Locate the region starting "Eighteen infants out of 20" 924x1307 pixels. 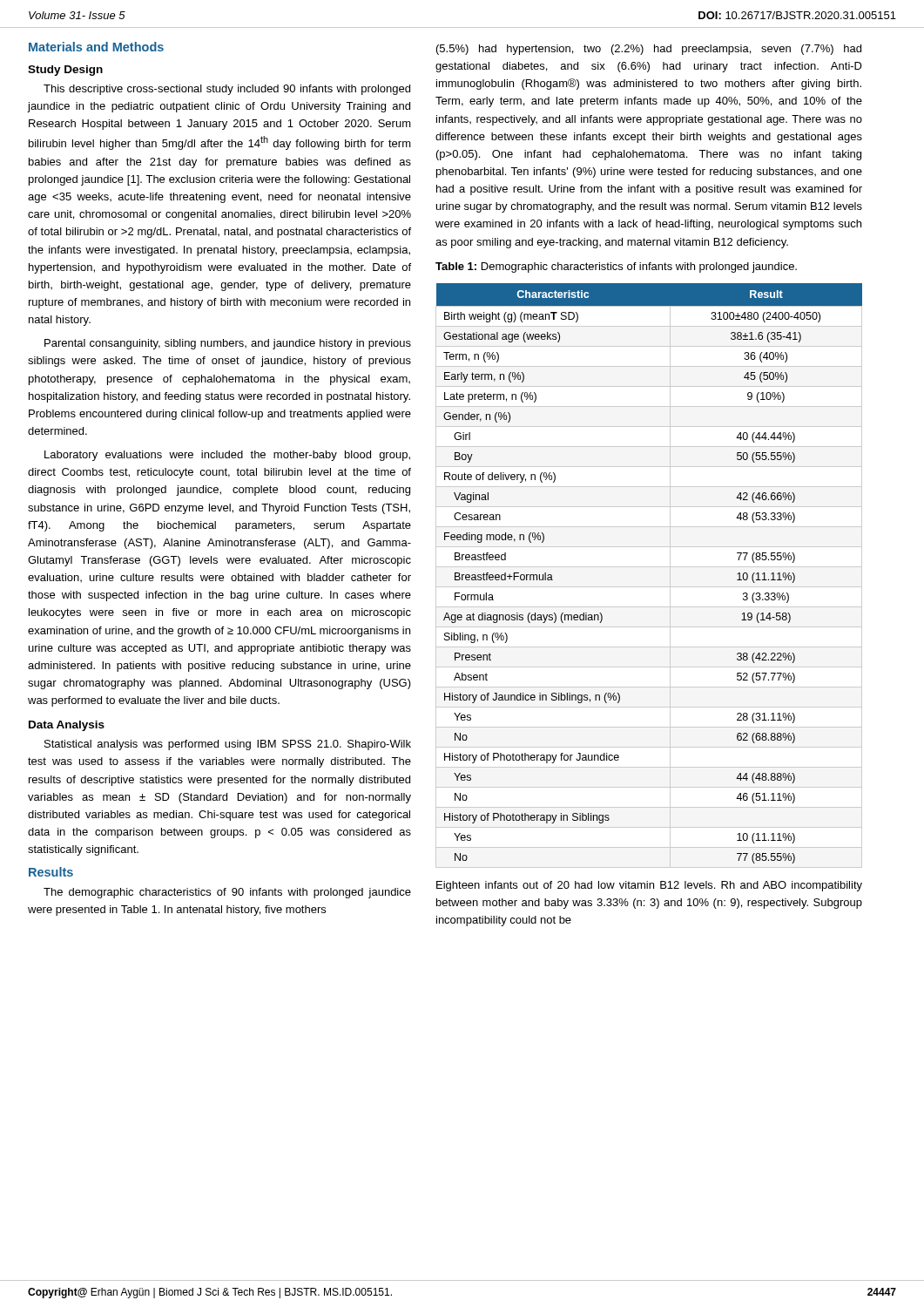[649, 903]
